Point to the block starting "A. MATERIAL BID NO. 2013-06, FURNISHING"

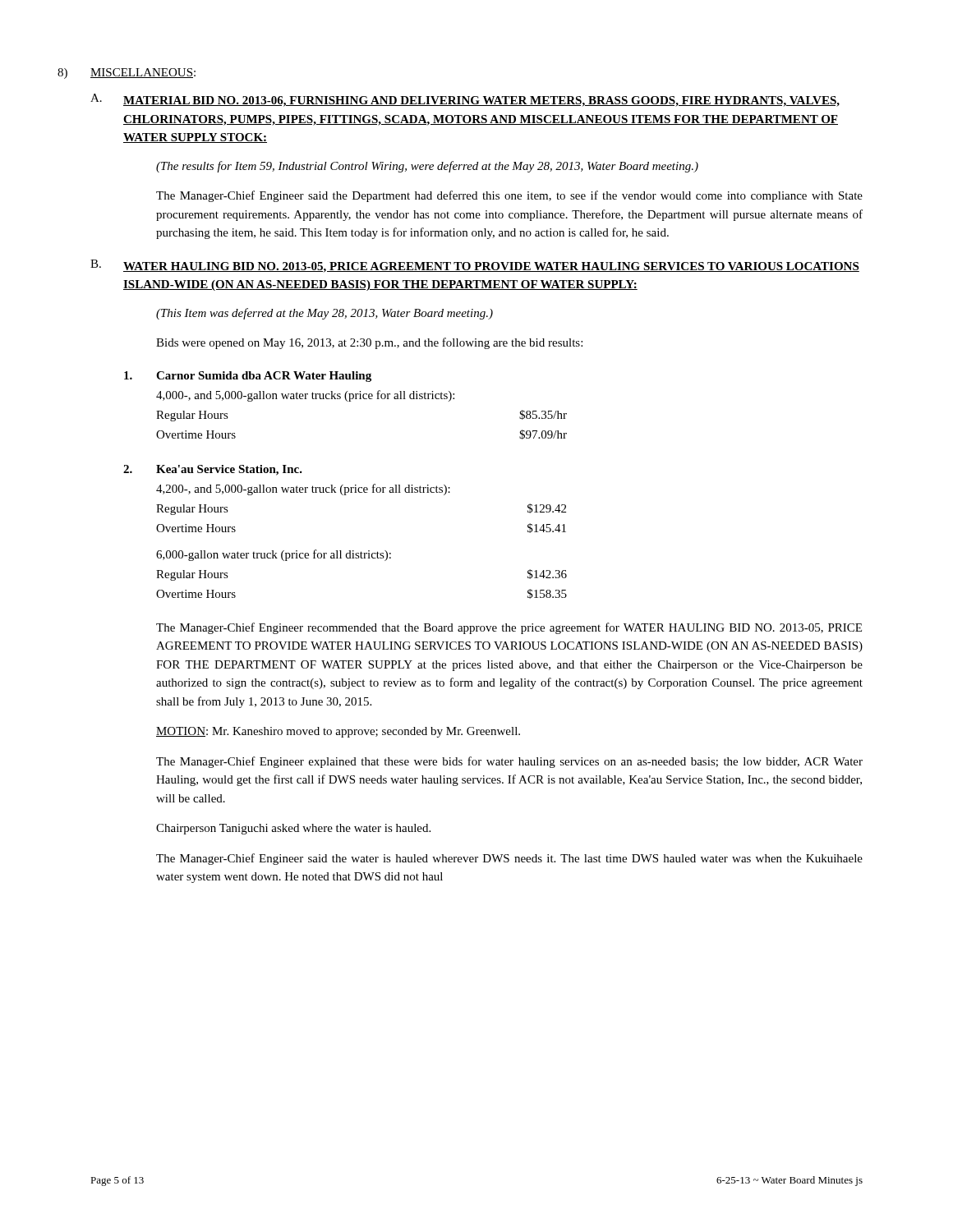click(x=493, y=119)
